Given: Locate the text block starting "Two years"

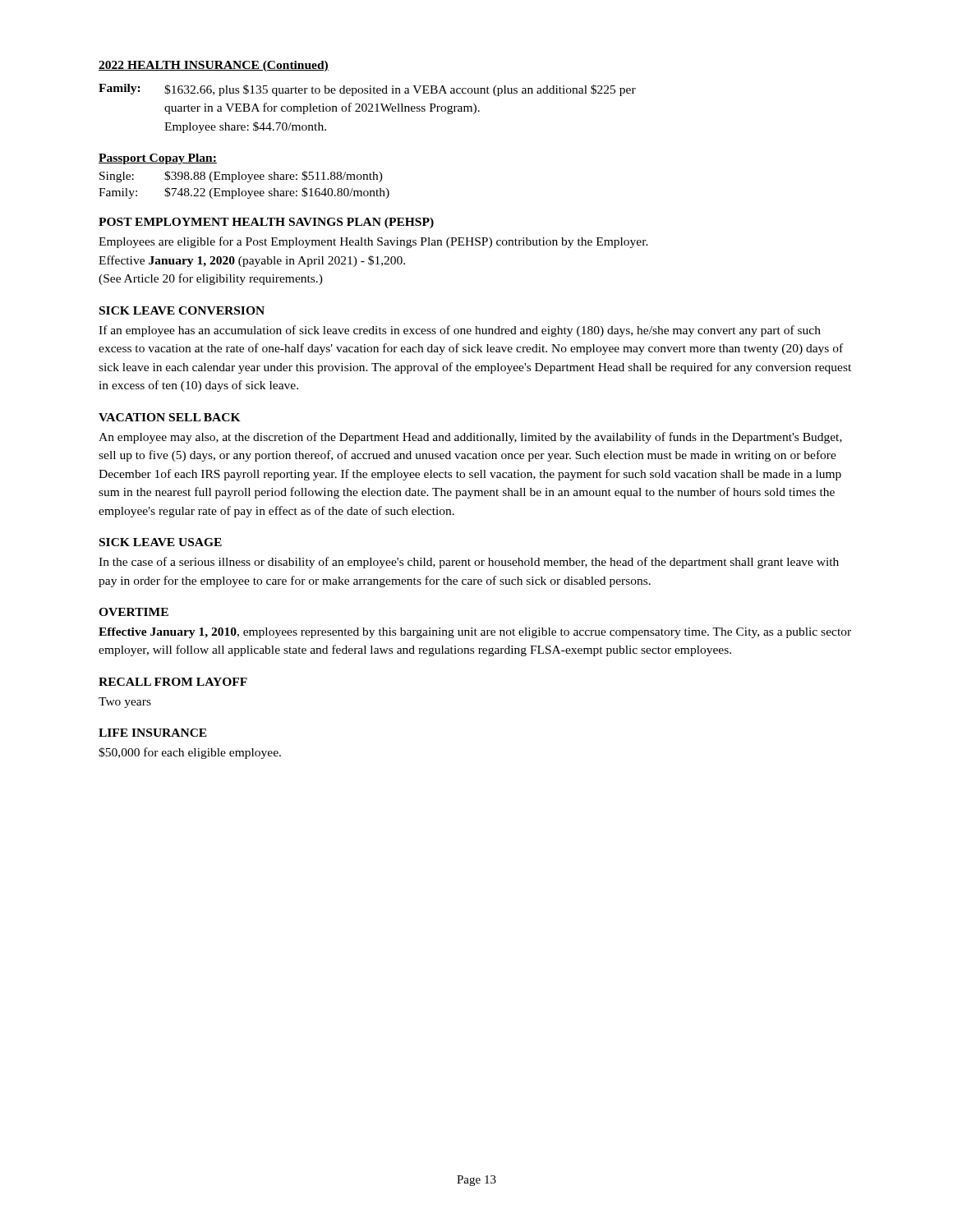Looking at the screenshot, I should [x=125, y=701].
